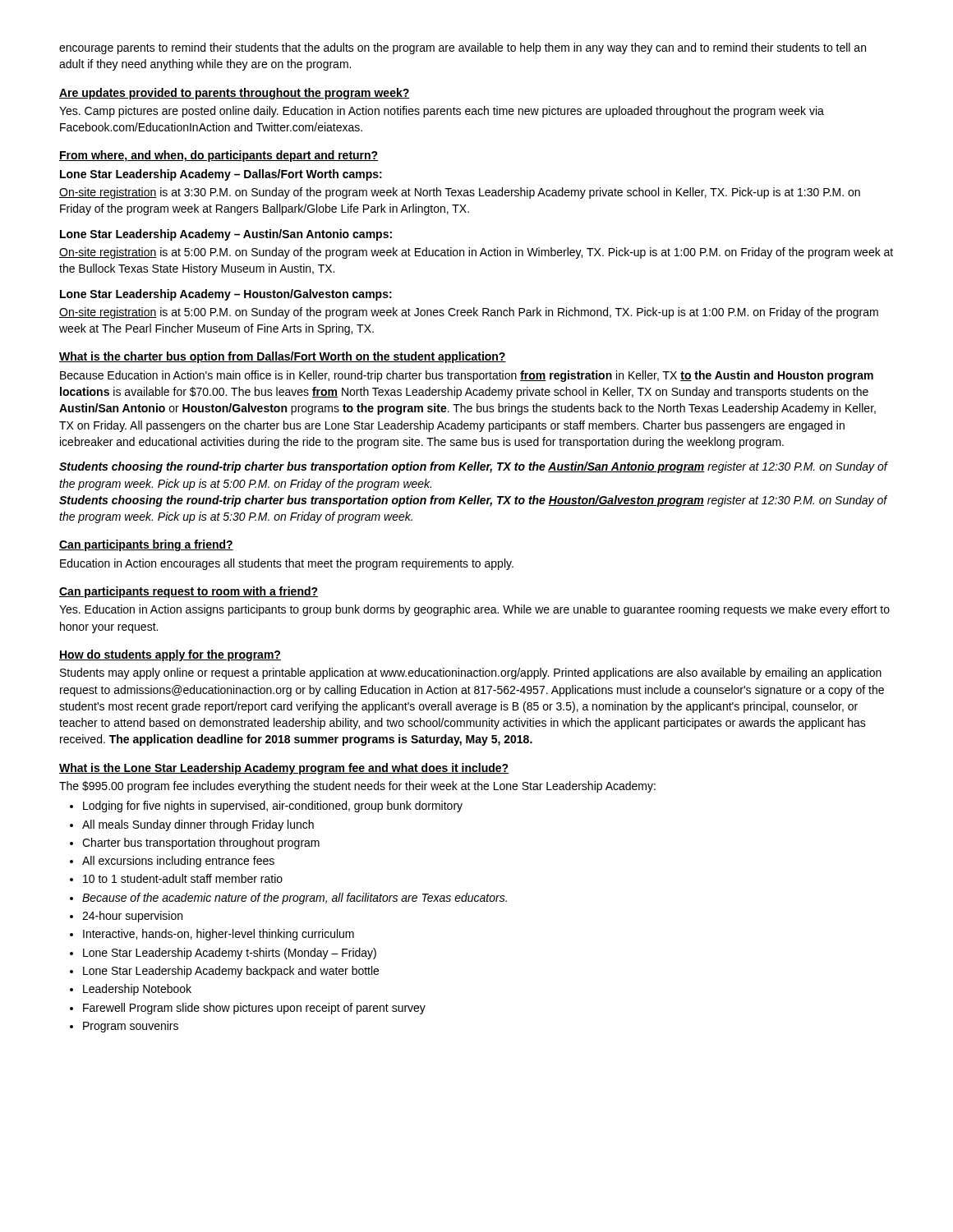Locate the text "All excursions including entrance fees"
Image resolution: width=953 pixels, height=1232 pixels.
tap(178, 861)
